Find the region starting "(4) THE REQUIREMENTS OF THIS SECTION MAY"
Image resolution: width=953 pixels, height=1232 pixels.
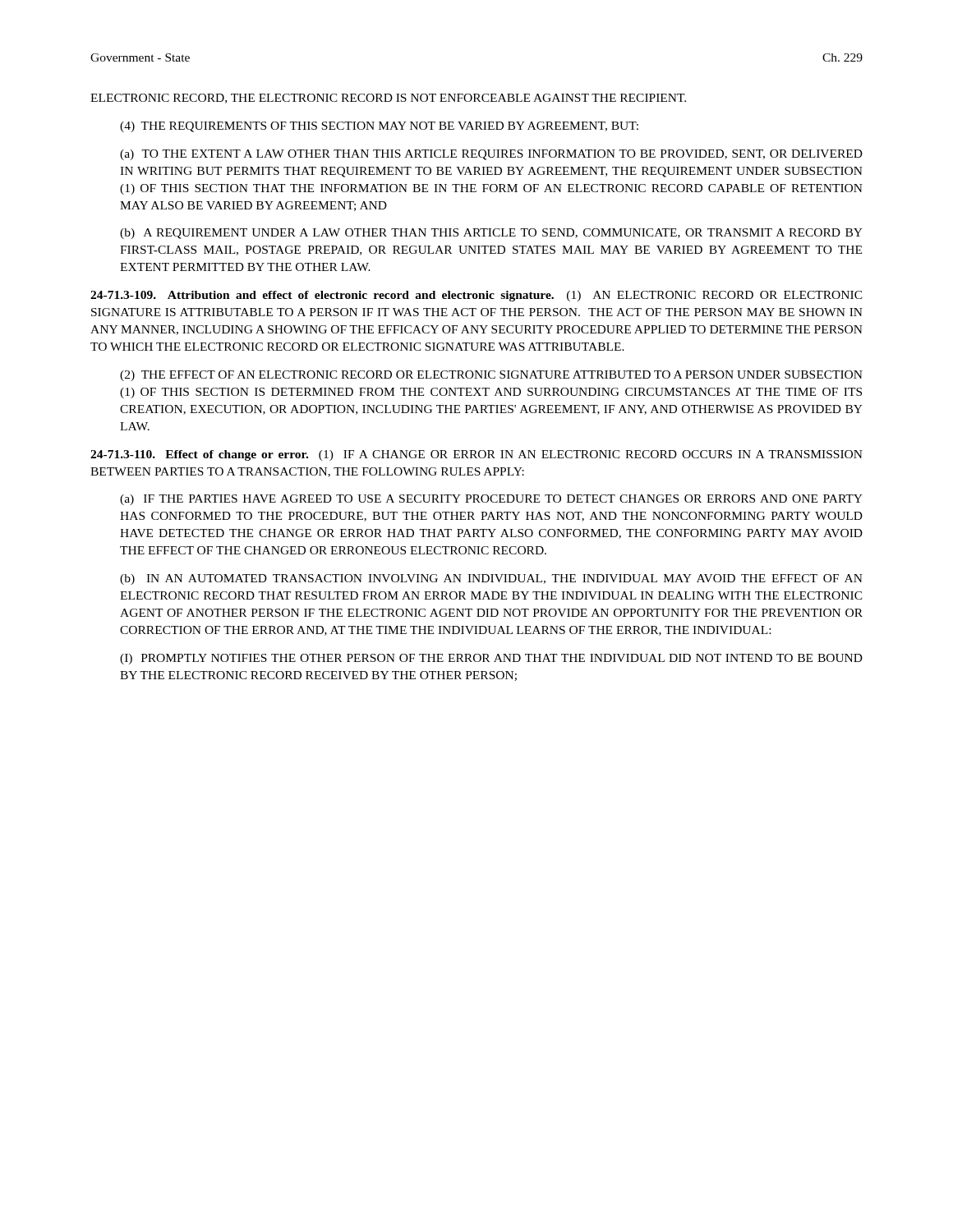point(491,126)
